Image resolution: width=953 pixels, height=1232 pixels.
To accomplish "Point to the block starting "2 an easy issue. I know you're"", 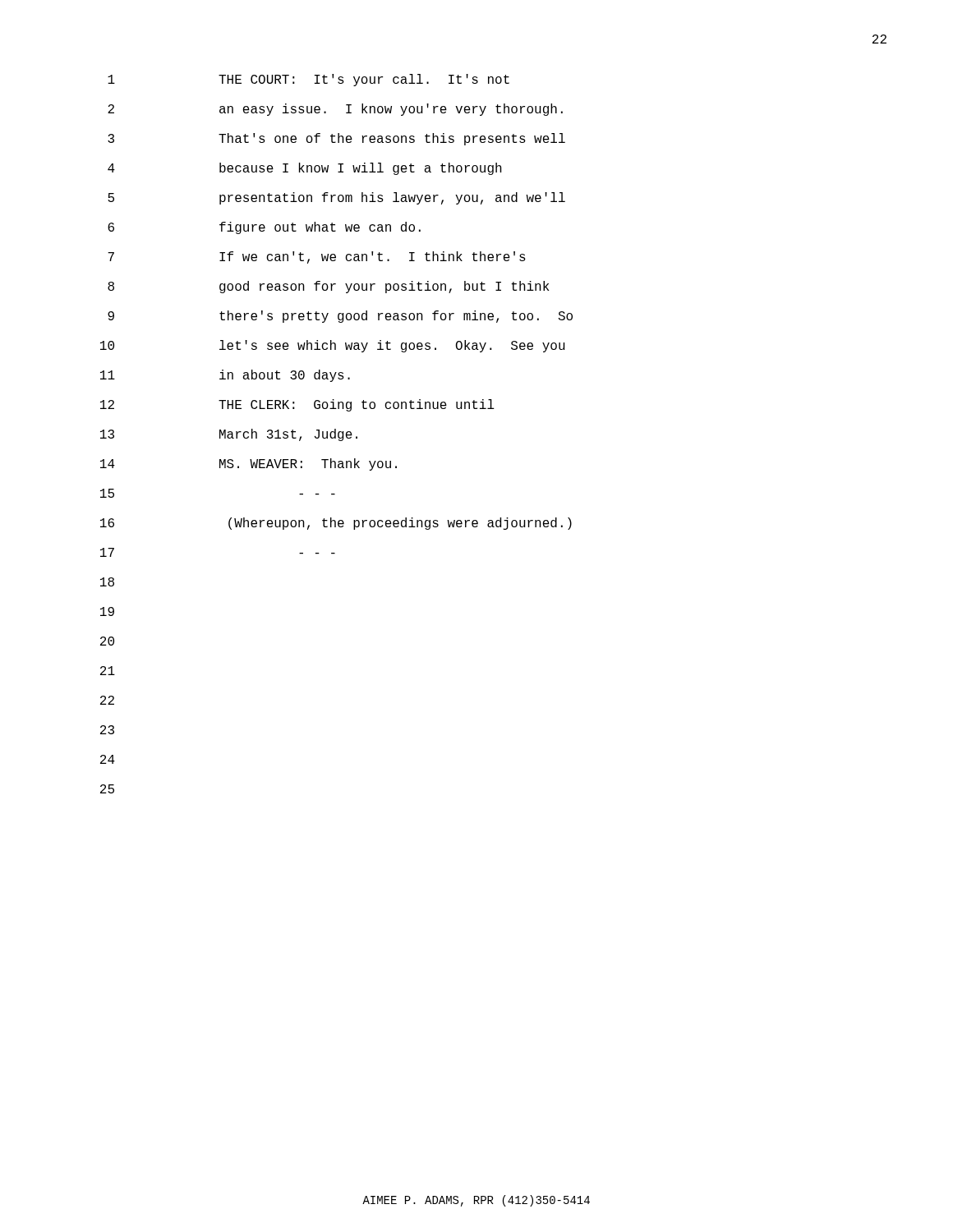I will coord(316,110).
